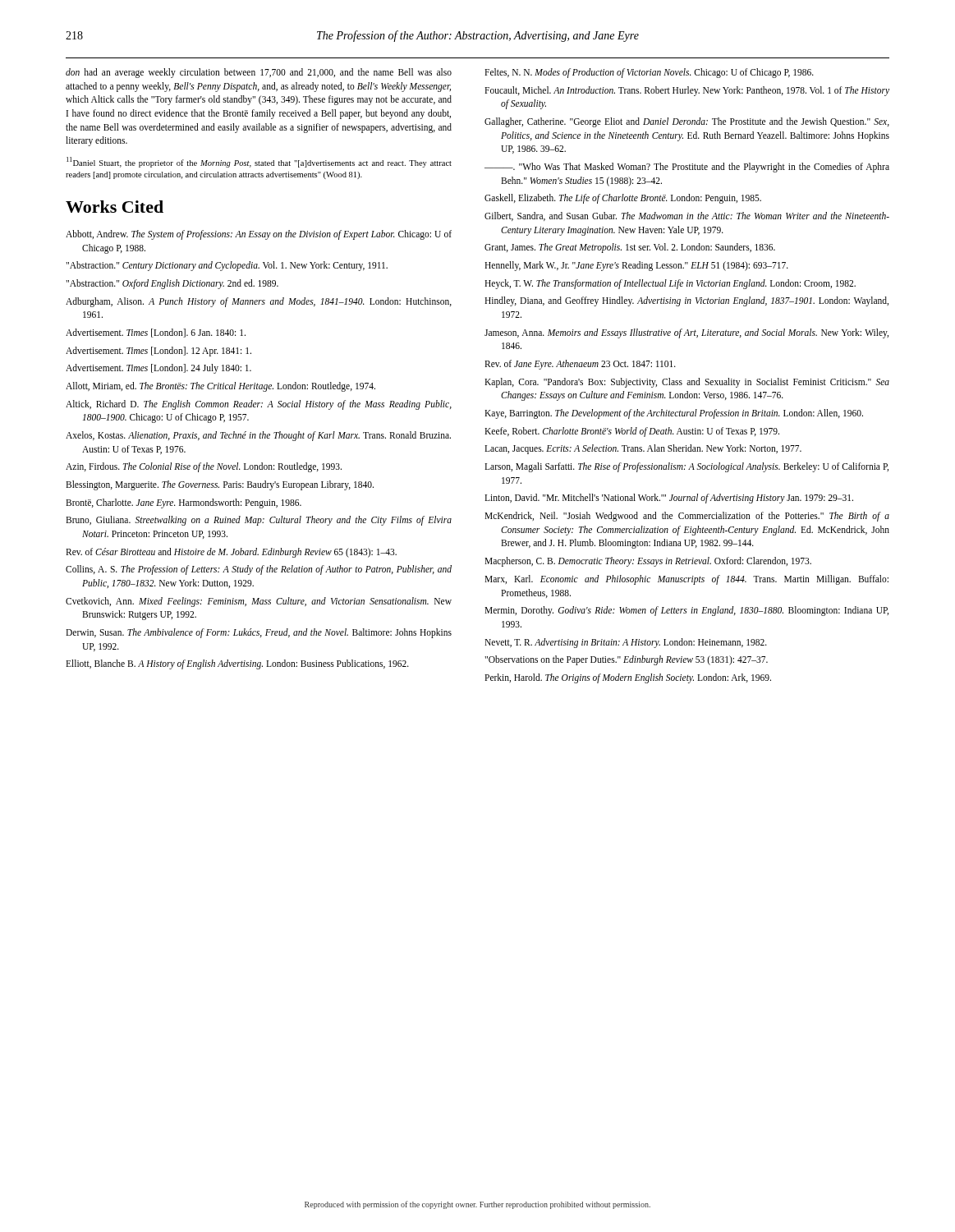Locate the list item containing ""Observations on the"

click(626, 660)
